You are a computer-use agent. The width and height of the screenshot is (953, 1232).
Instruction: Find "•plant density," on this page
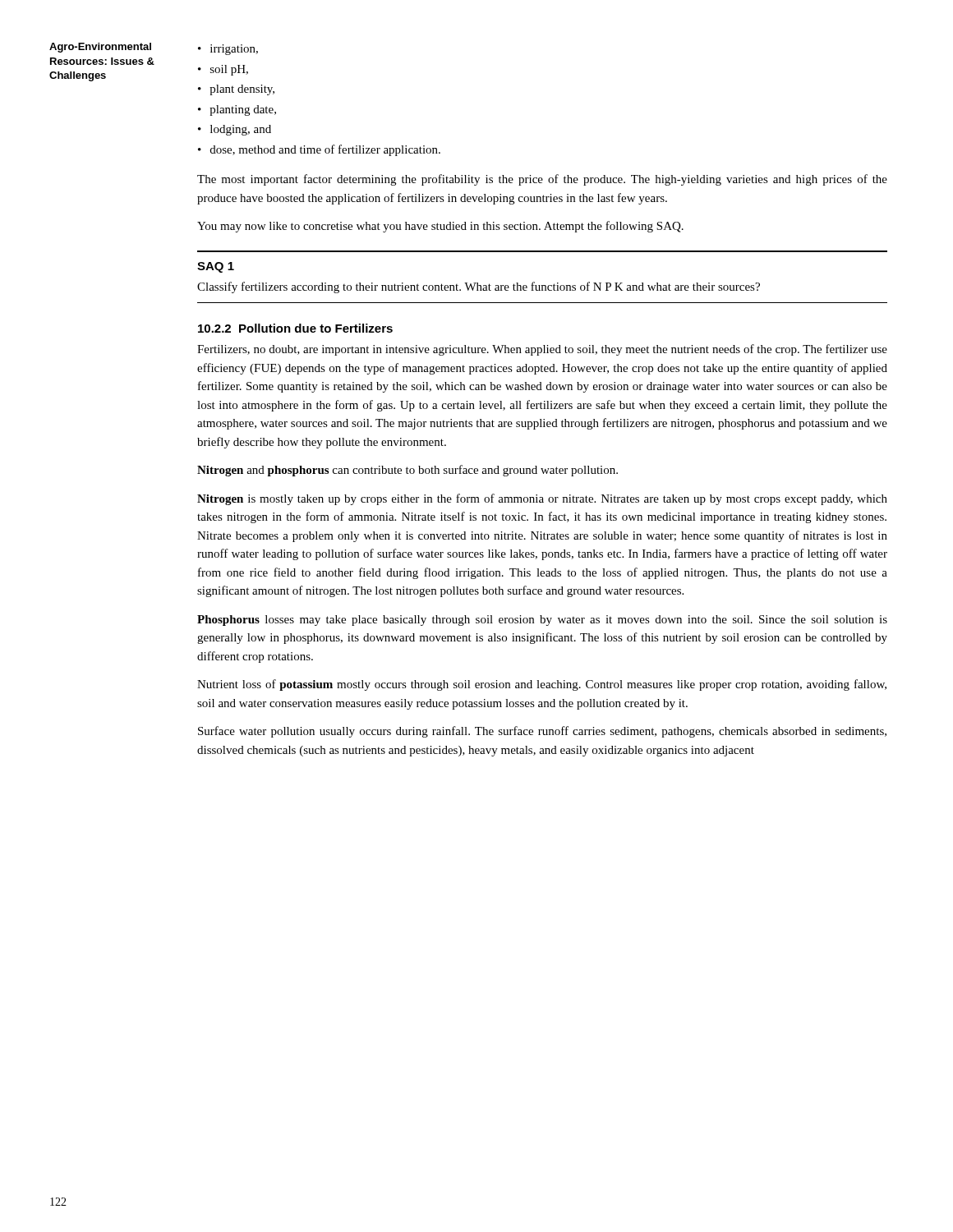point(236,89)
